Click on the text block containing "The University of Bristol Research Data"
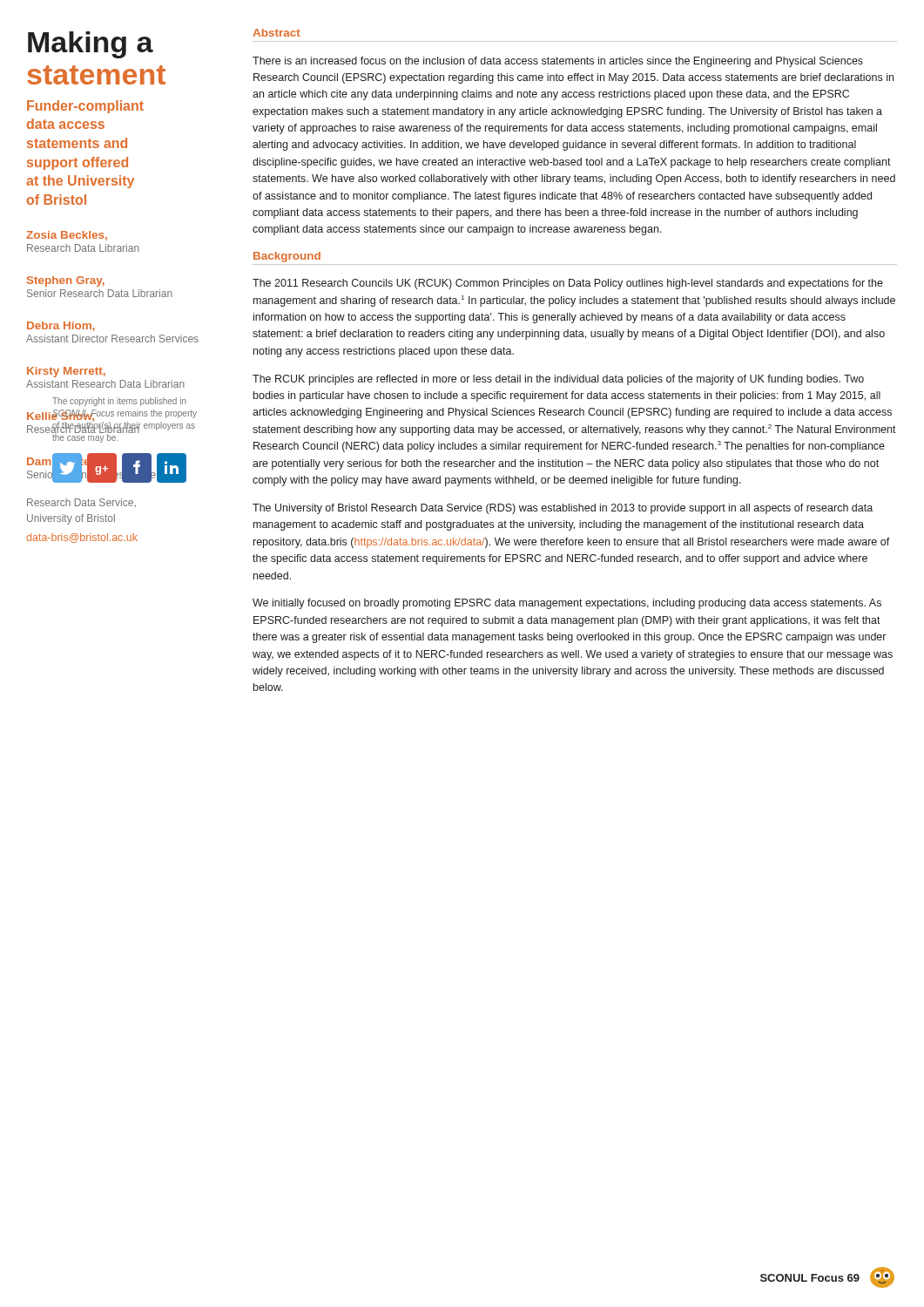This screenshot has width=924, height=1307. tap(575, 542)
